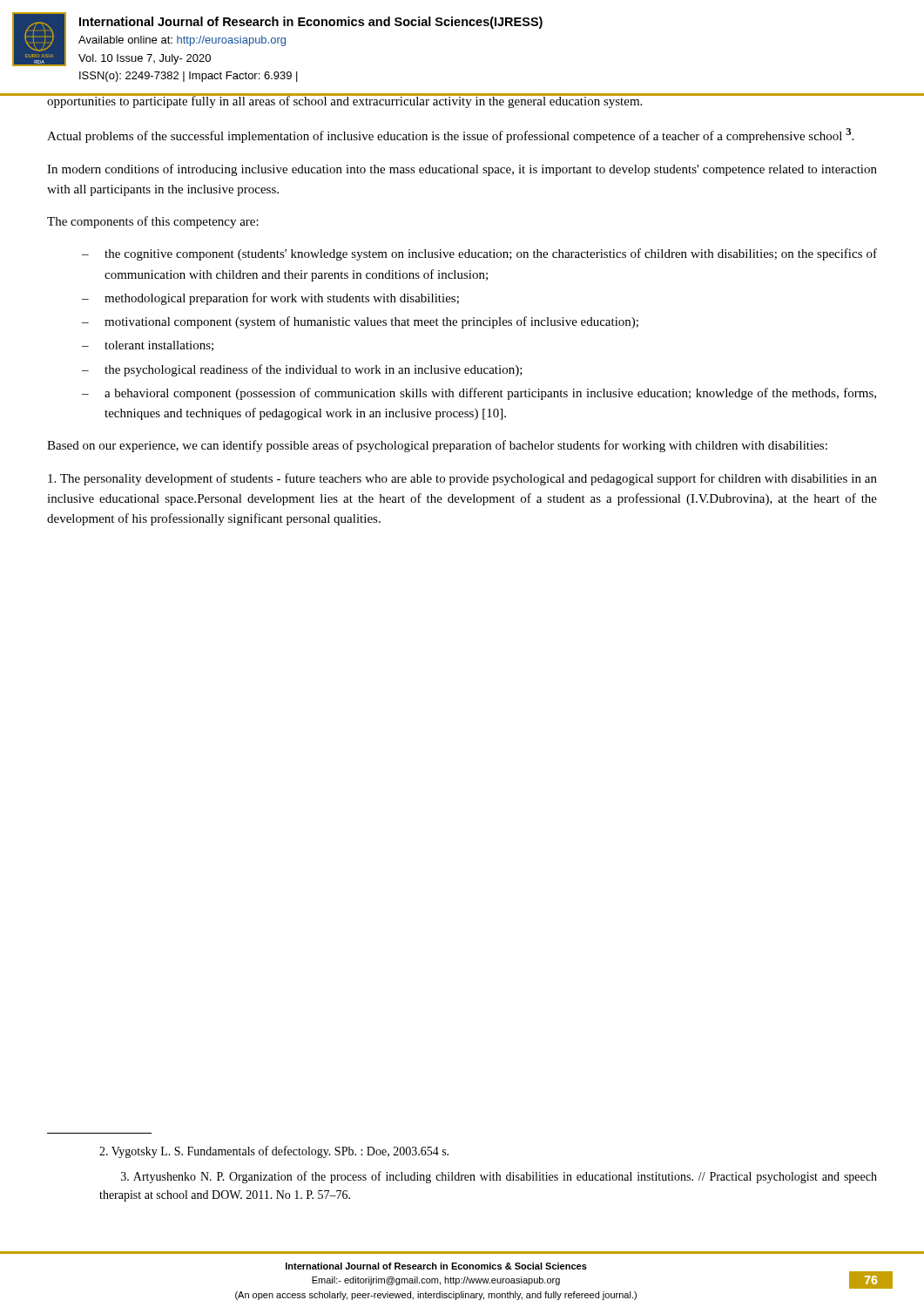Locate the passage starting "– motivational component (system"
Viewport: 924px width, 1307px height.
coord(479,322)
